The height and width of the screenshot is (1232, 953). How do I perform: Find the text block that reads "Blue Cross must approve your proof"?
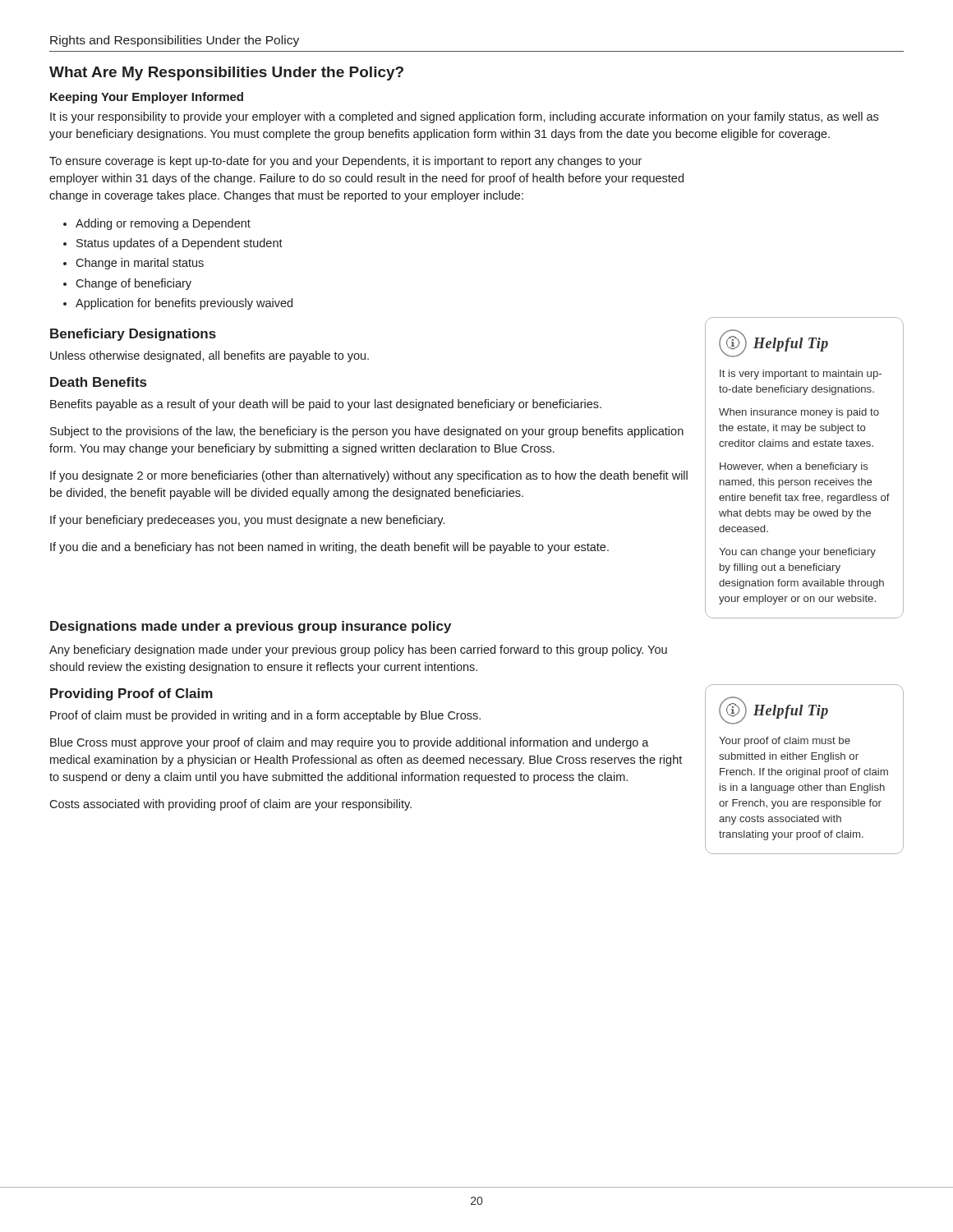pyautogui.click(x=366, y=760)
